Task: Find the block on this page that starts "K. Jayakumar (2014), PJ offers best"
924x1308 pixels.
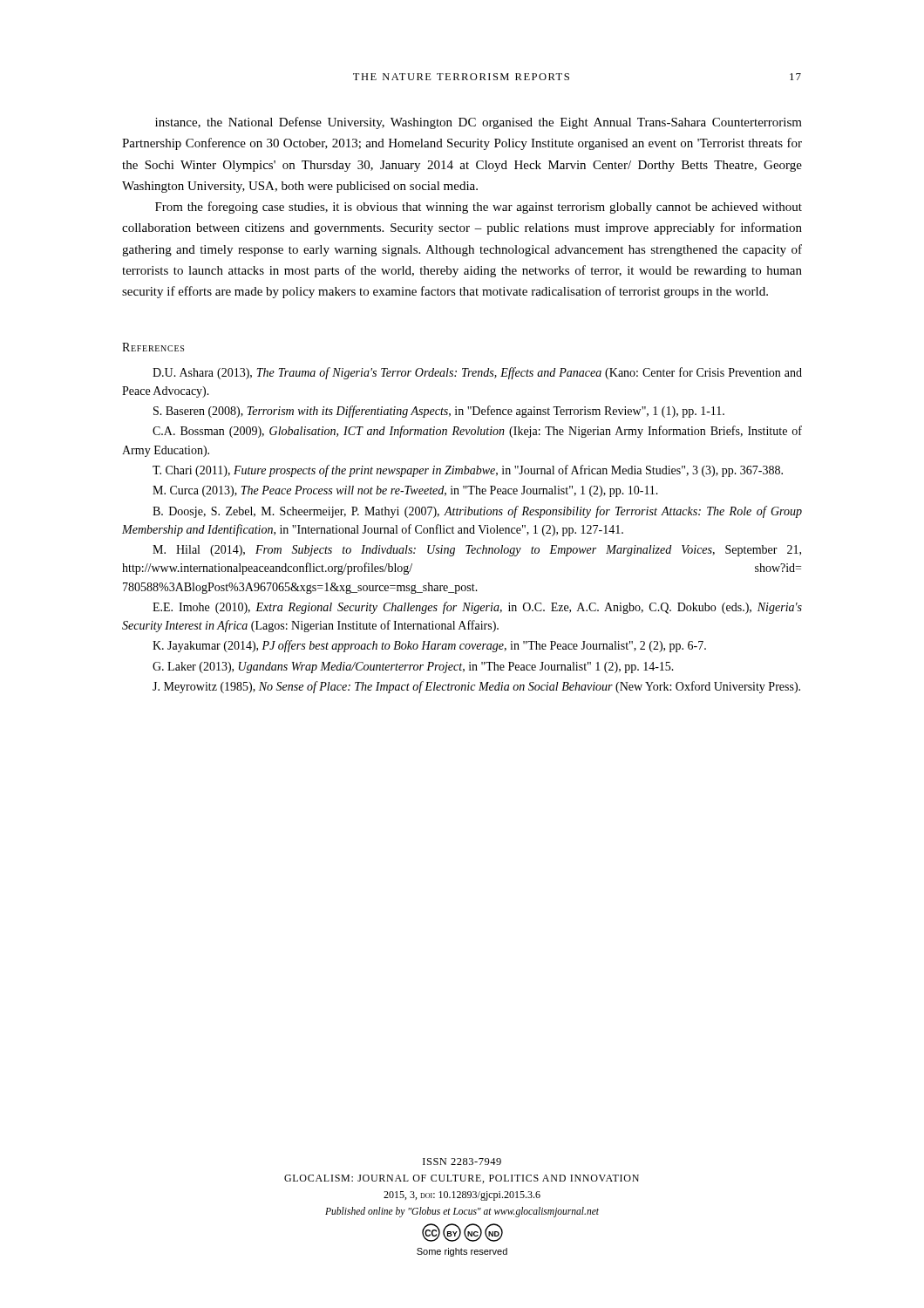Action: coord(462,646)
